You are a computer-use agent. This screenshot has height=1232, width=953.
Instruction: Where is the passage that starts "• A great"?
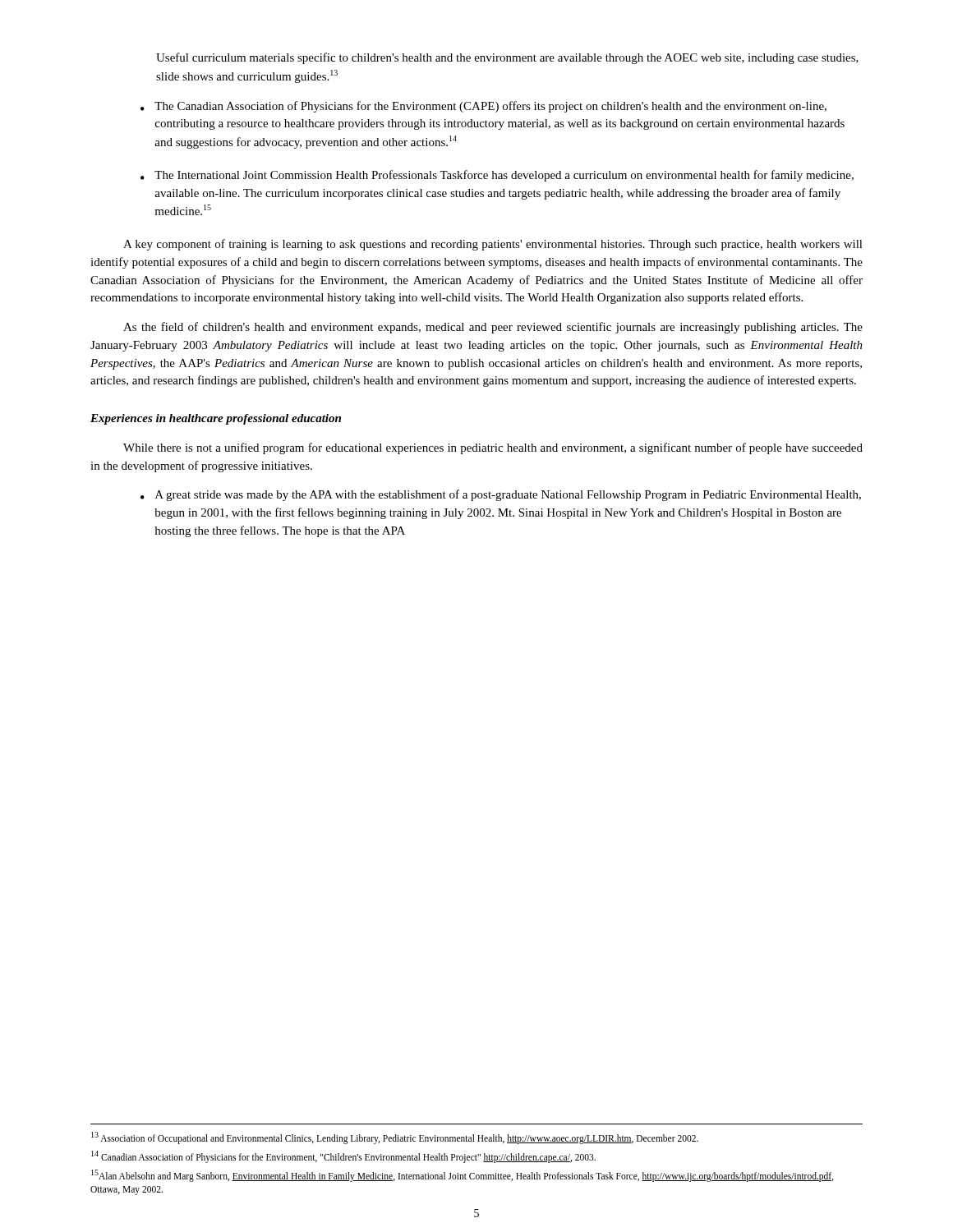point(501,513)
